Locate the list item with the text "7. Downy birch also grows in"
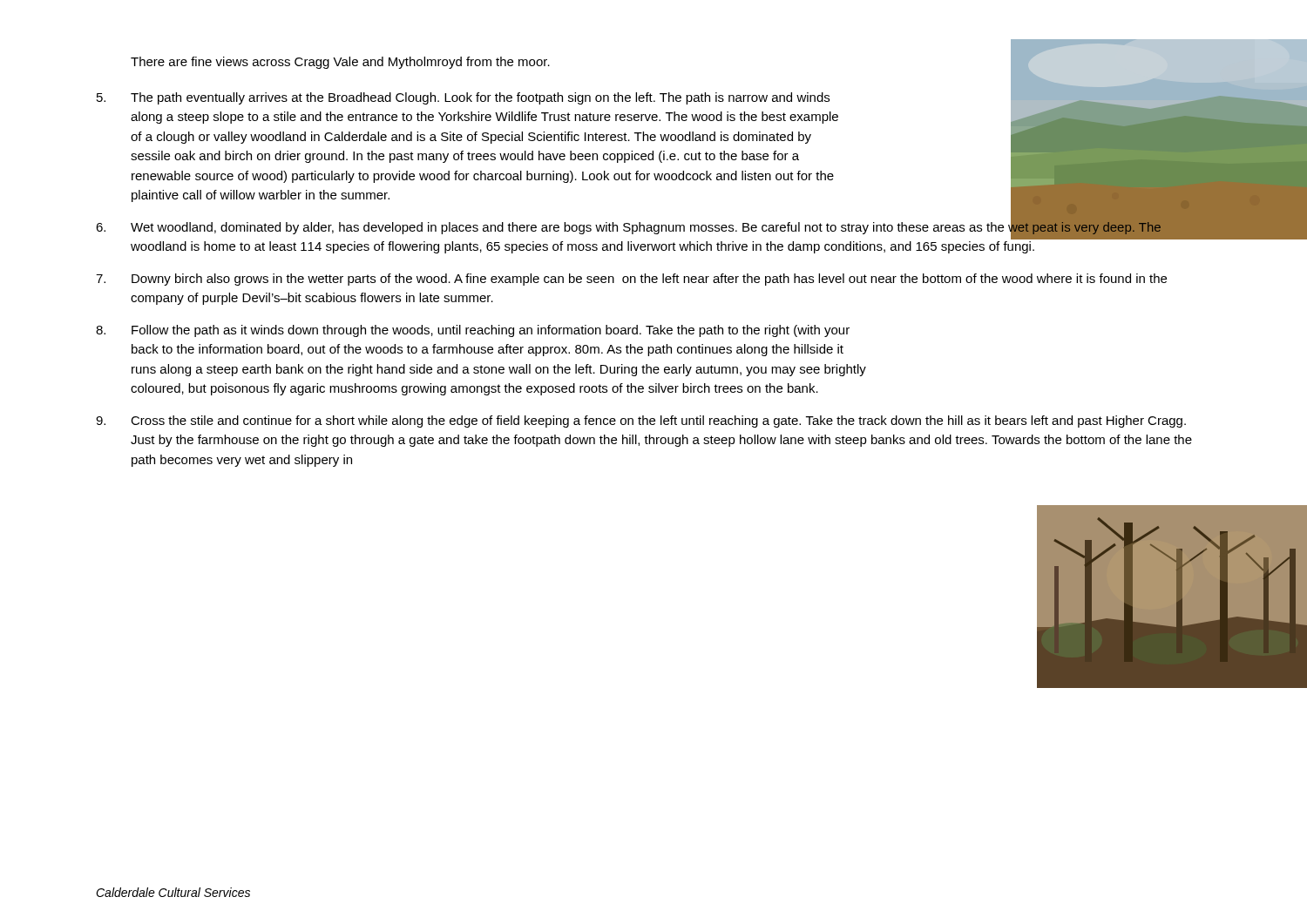 (654, 288)
